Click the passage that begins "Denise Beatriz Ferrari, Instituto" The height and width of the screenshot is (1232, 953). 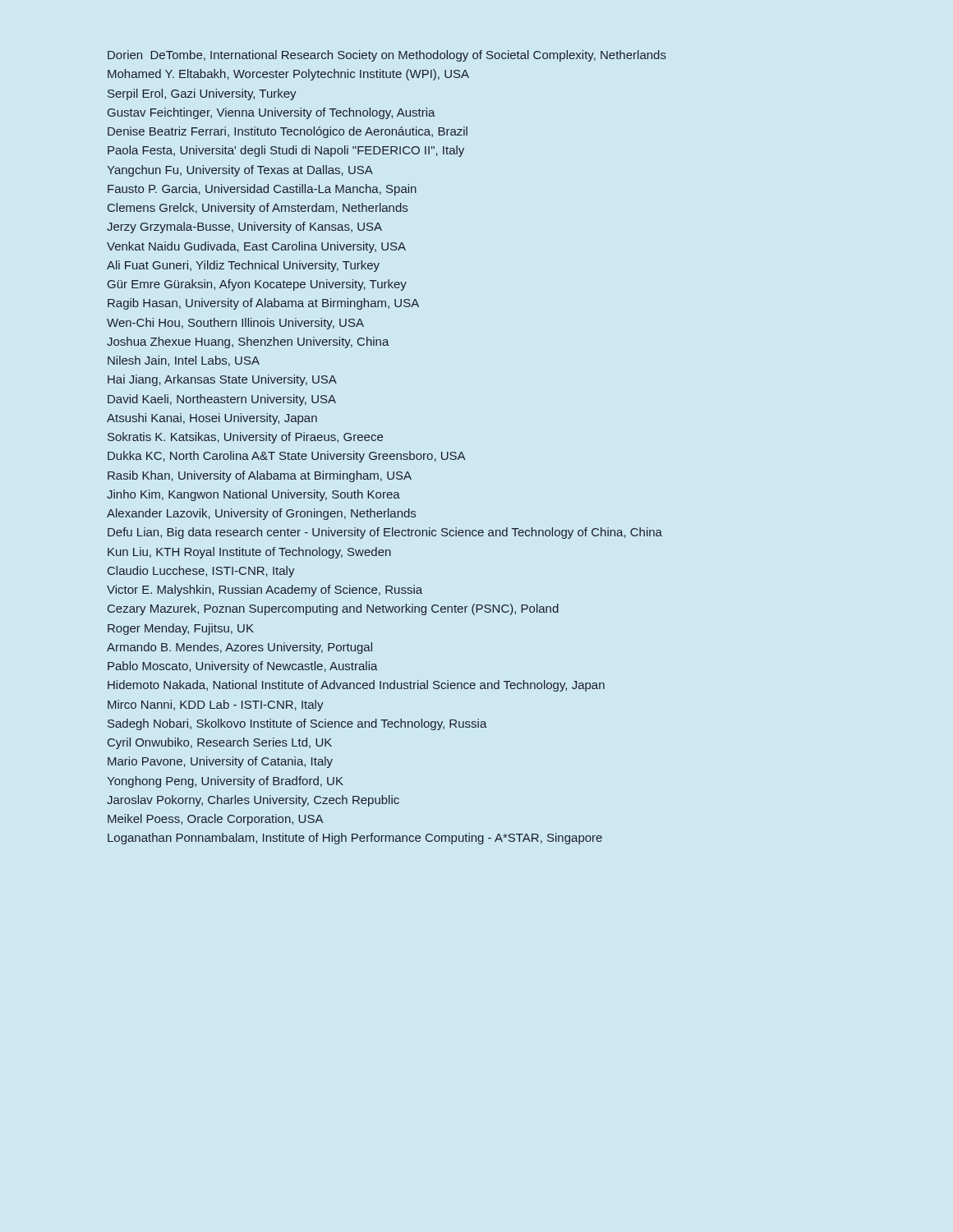click(x=288, y=131)
